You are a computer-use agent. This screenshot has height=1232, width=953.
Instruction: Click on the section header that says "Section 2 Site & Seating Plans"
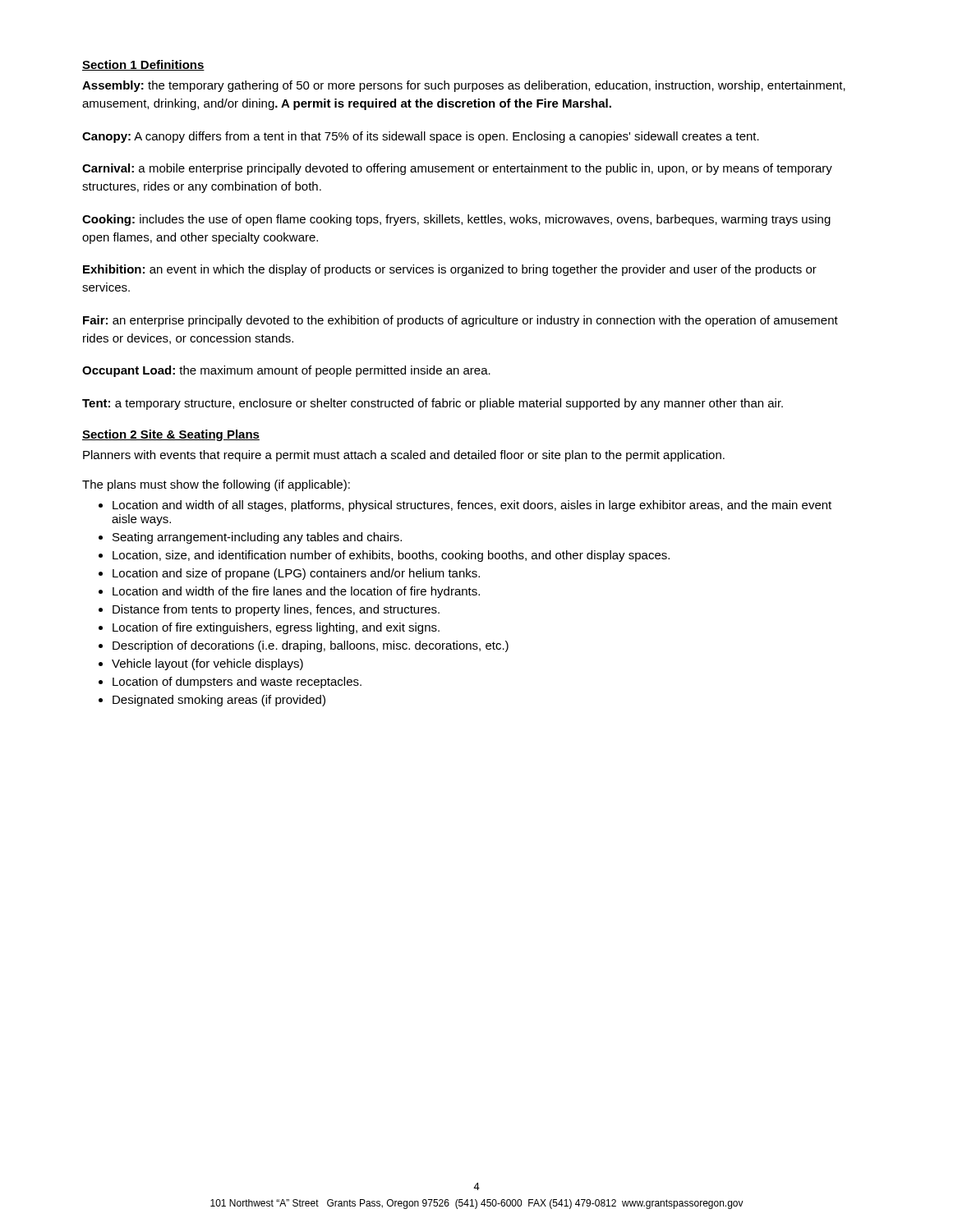tap(171, 434)
